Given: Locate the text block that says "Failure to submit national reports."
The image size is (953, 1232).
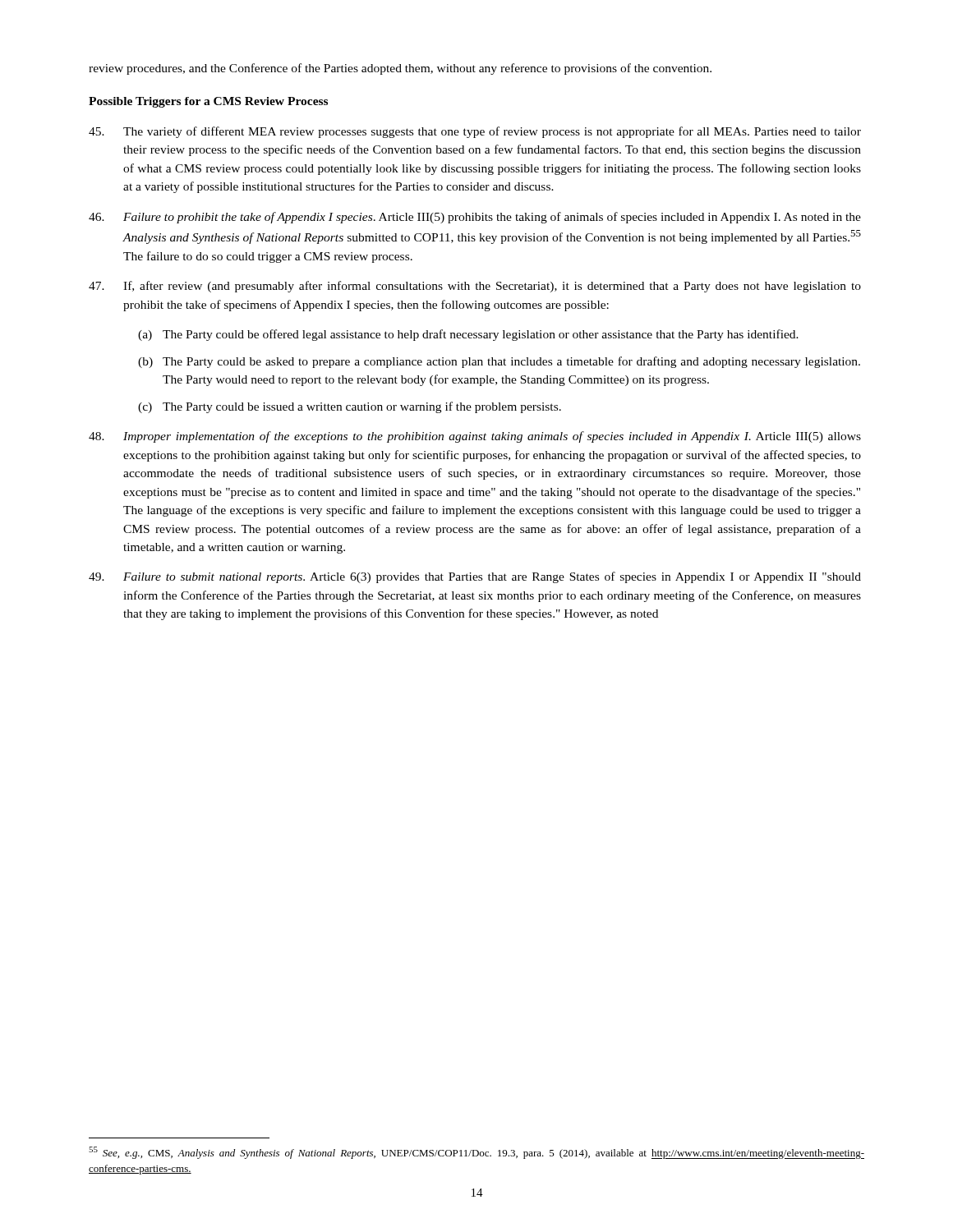Looking at the screenshot, I should [x=475, y=596].
